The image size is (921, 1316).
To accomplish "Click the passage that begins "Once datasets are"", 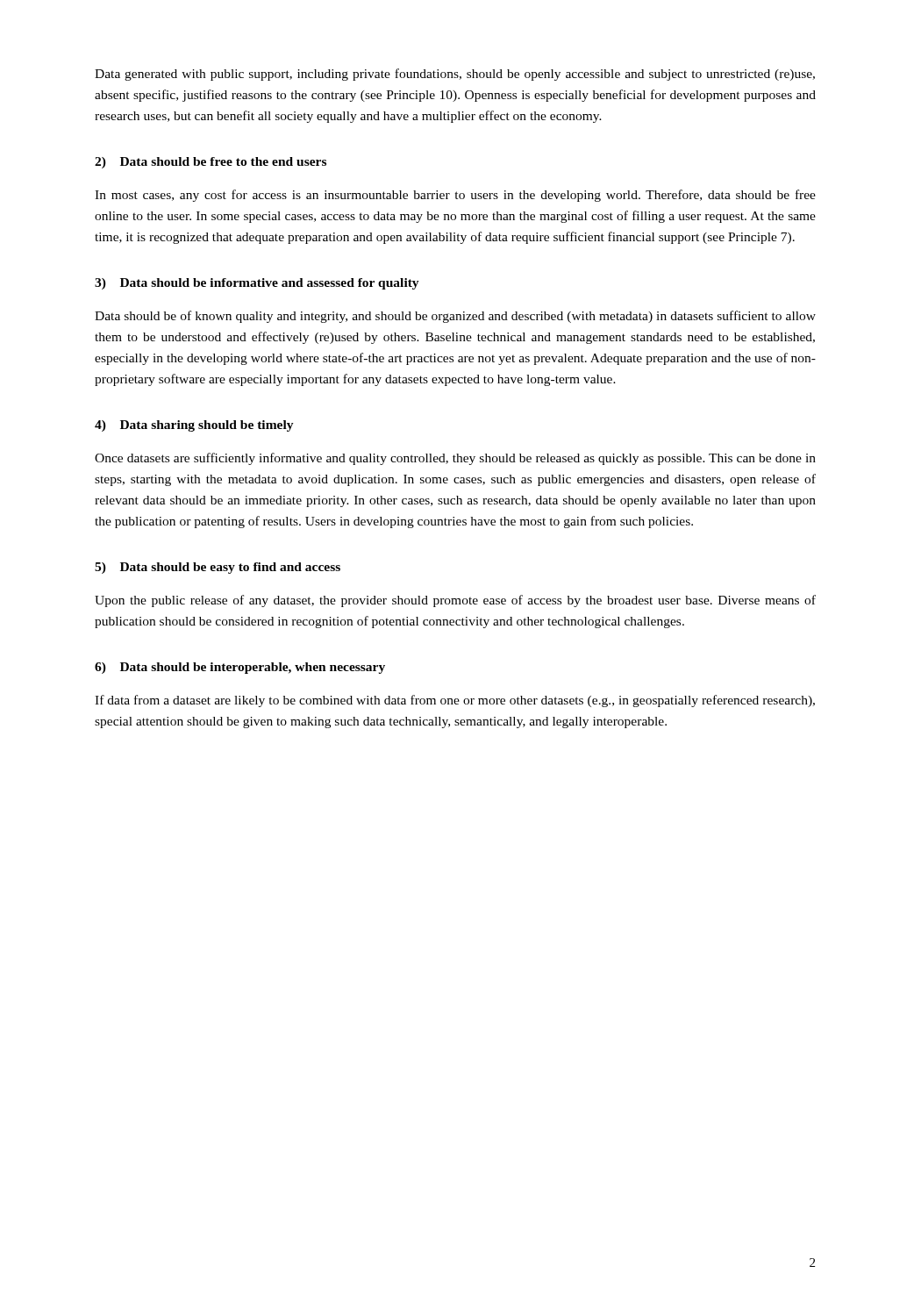I will pyautogui.click(x=455, y=490).
